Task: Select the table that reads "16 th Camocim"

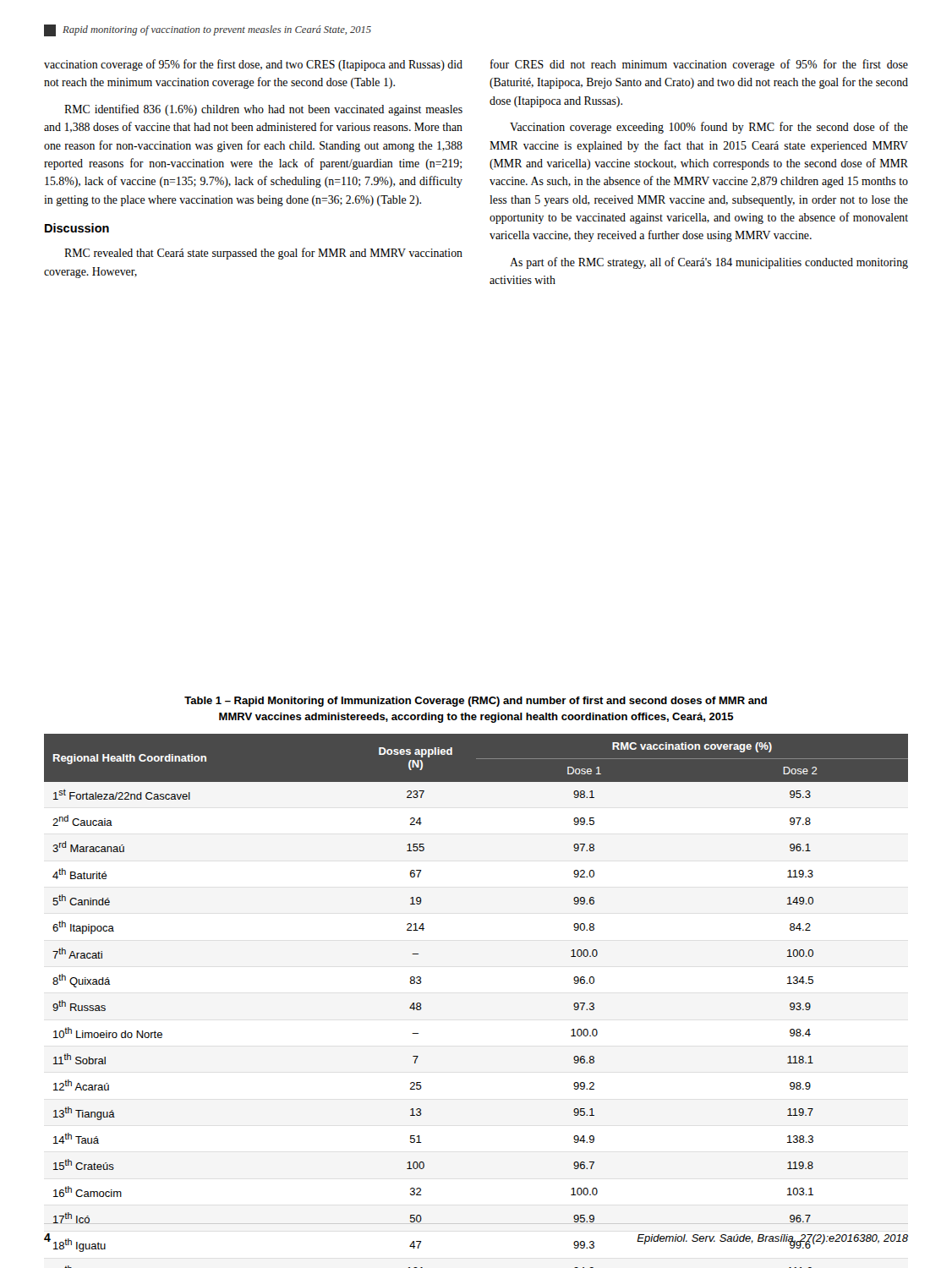Action: [x=476, y=1001]
